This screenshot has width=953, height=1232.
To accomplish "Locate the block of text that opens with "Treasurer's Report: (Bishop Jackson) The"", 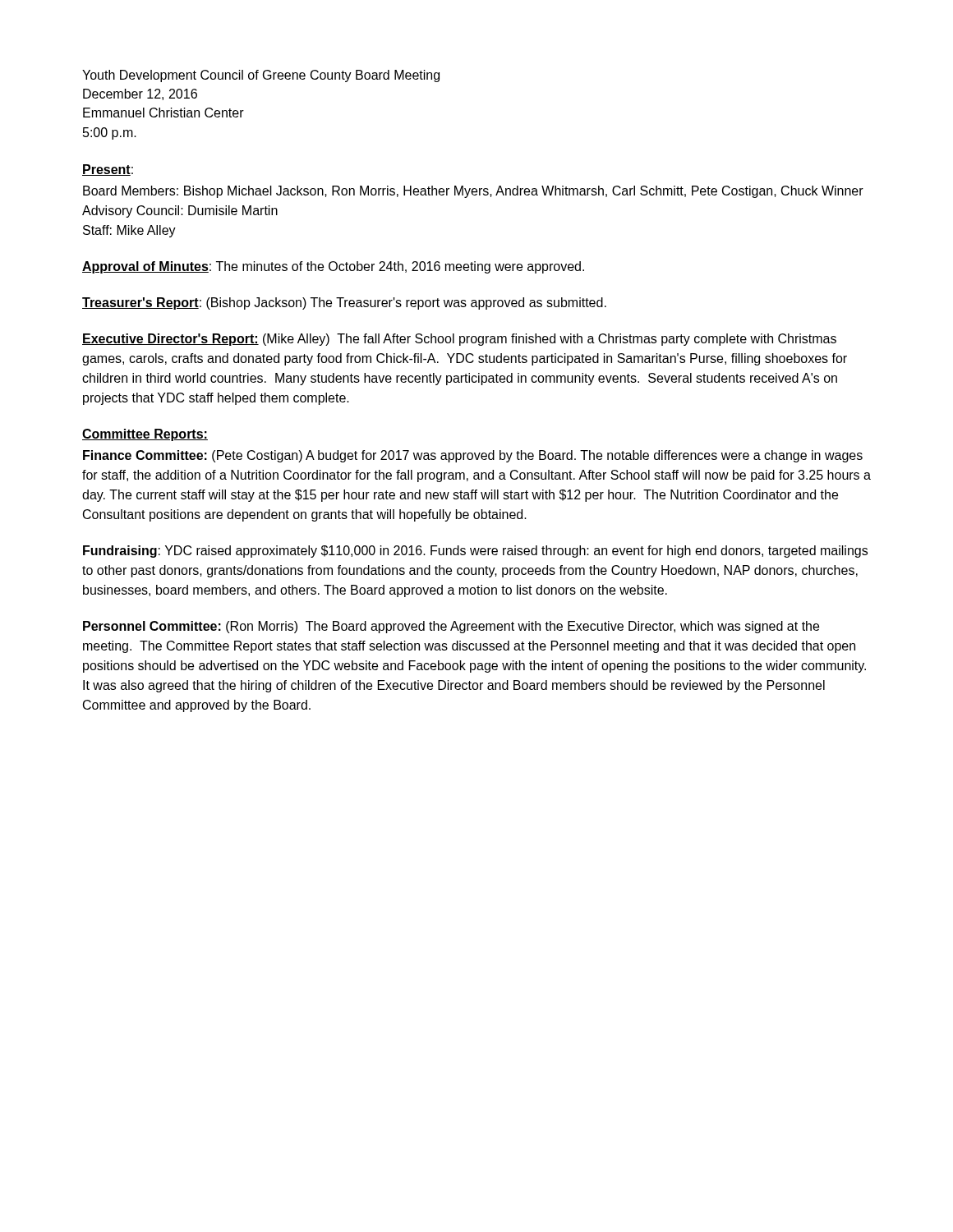I will 345,302.
